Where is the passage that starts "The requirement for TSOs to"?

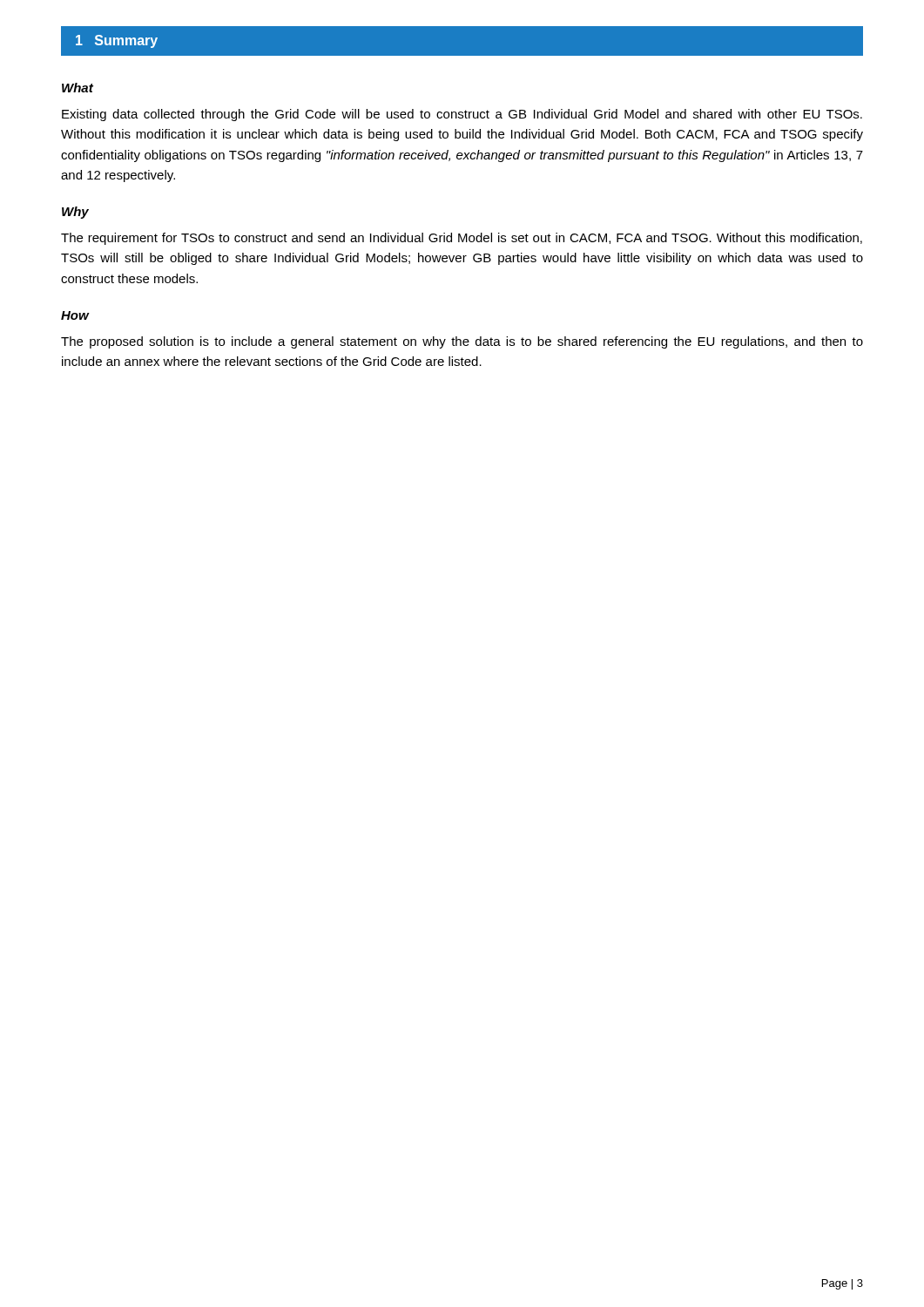point(462,258)
